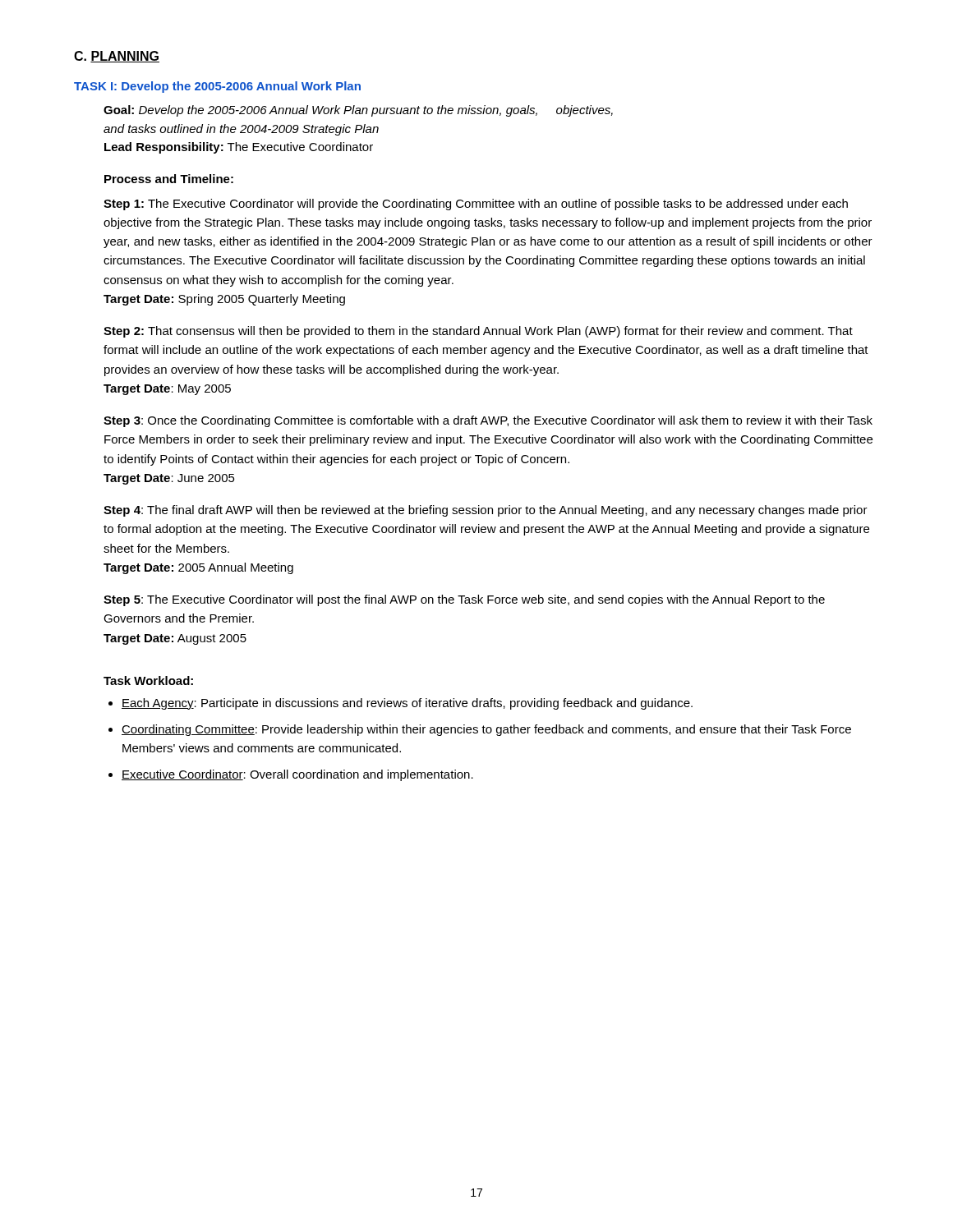
Task: Where does it say "Process and Timeline:"?
Action: click(169, 178)
